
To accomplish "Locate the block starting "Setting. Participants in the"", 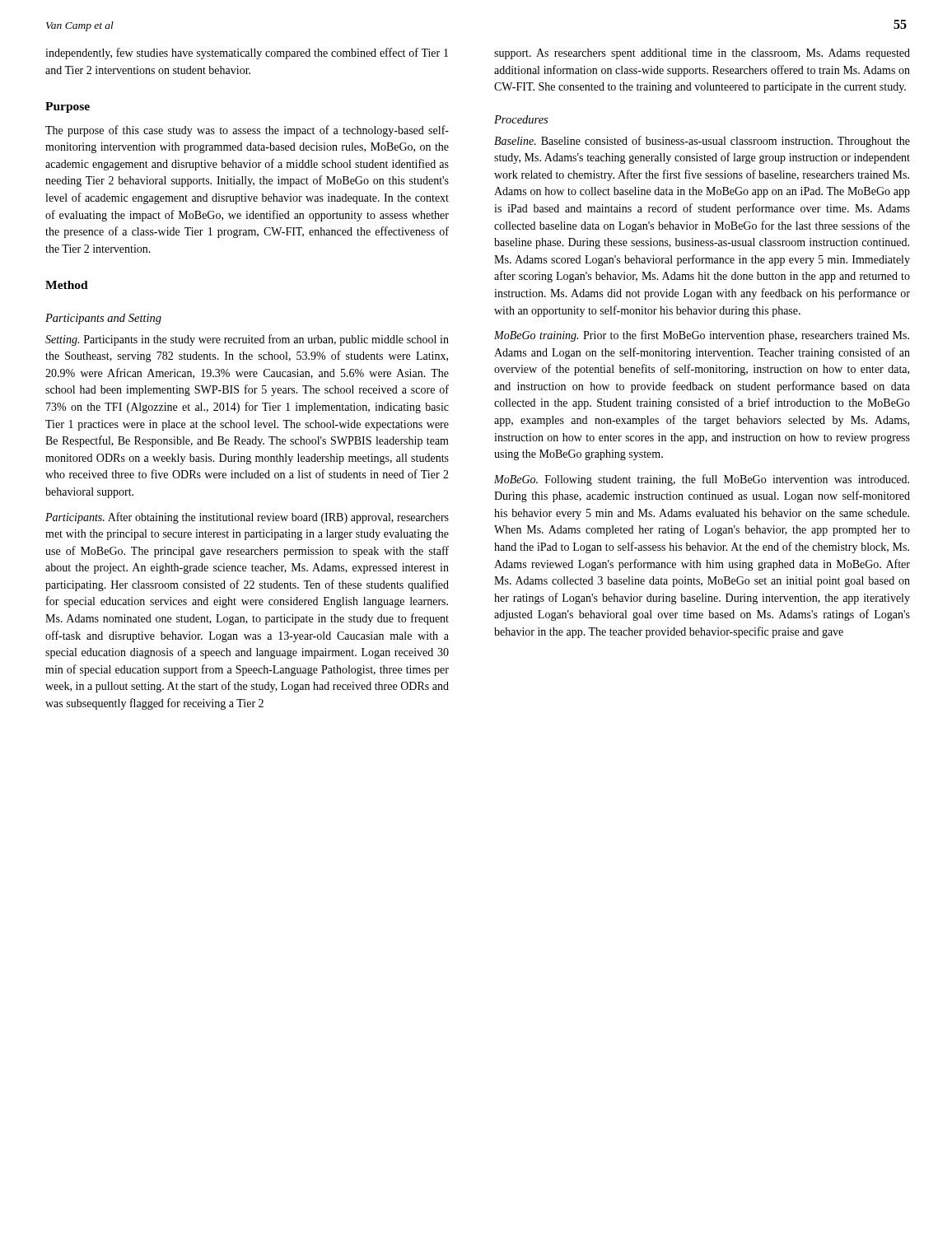I will pyautogui.click(x=247, y=416).
